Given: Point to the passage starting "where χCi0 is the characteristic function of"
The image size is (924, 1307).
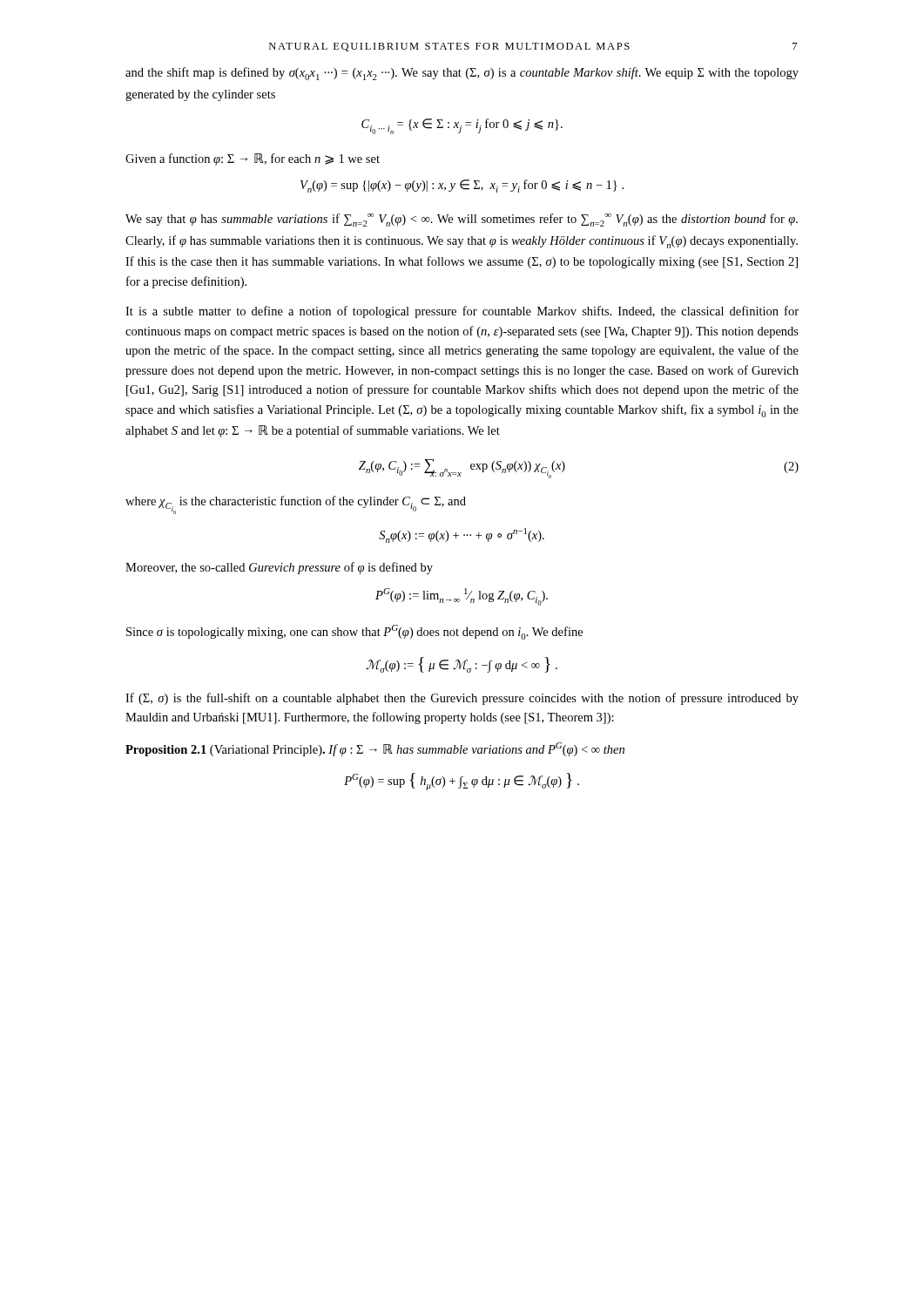Looking at the screenshot, I should (x=296, y=504).
